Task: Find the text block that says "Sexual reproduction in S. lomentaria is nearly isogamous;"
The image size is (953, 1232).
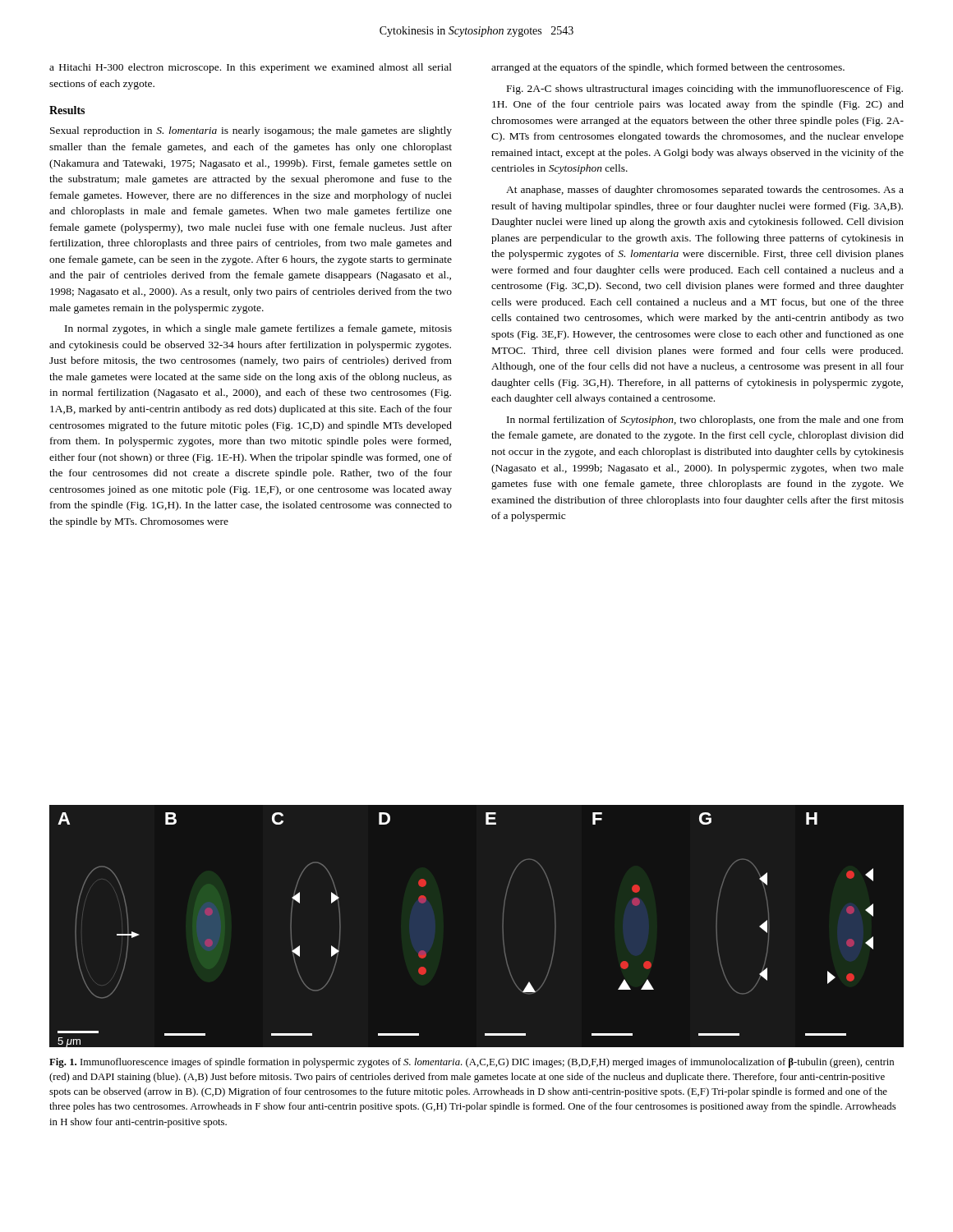Action: [251, 219]
